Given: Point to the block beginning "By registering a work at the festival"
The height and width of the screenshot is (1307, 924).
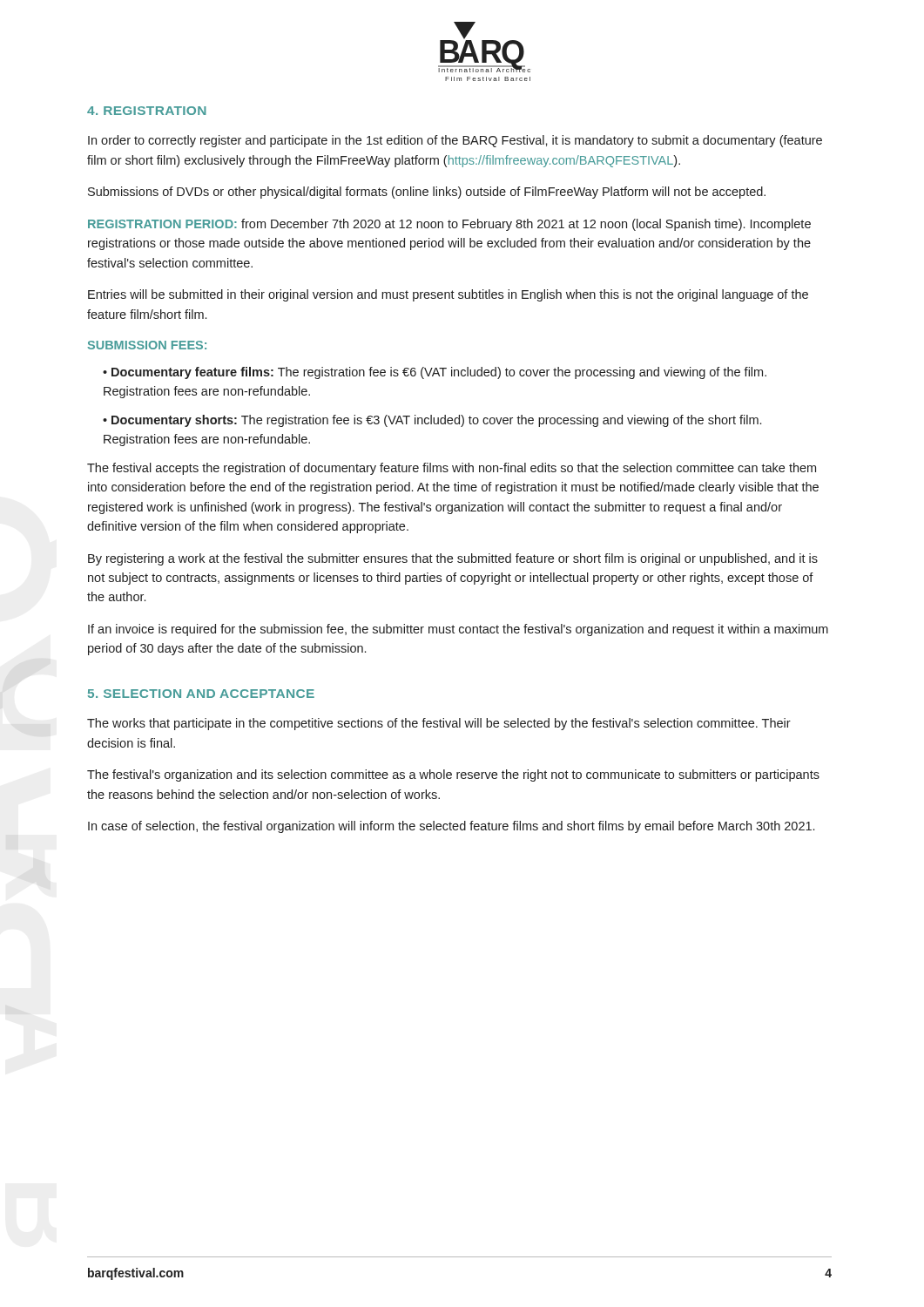Looking at the screenshot, I should pyautogui.click(x=452, y=578).
